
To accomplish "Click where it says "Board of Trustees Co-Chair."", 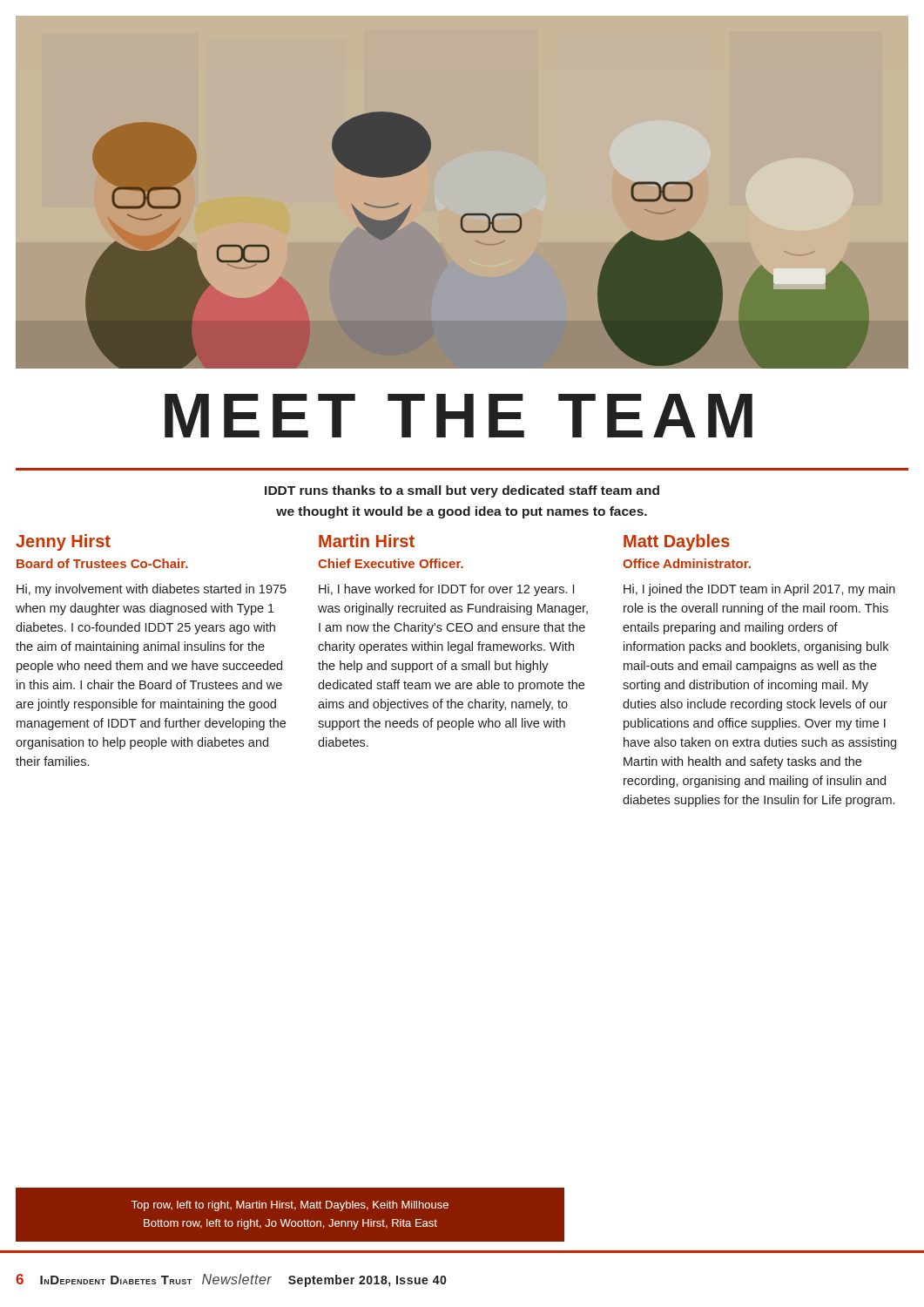I will coord(152,563).
